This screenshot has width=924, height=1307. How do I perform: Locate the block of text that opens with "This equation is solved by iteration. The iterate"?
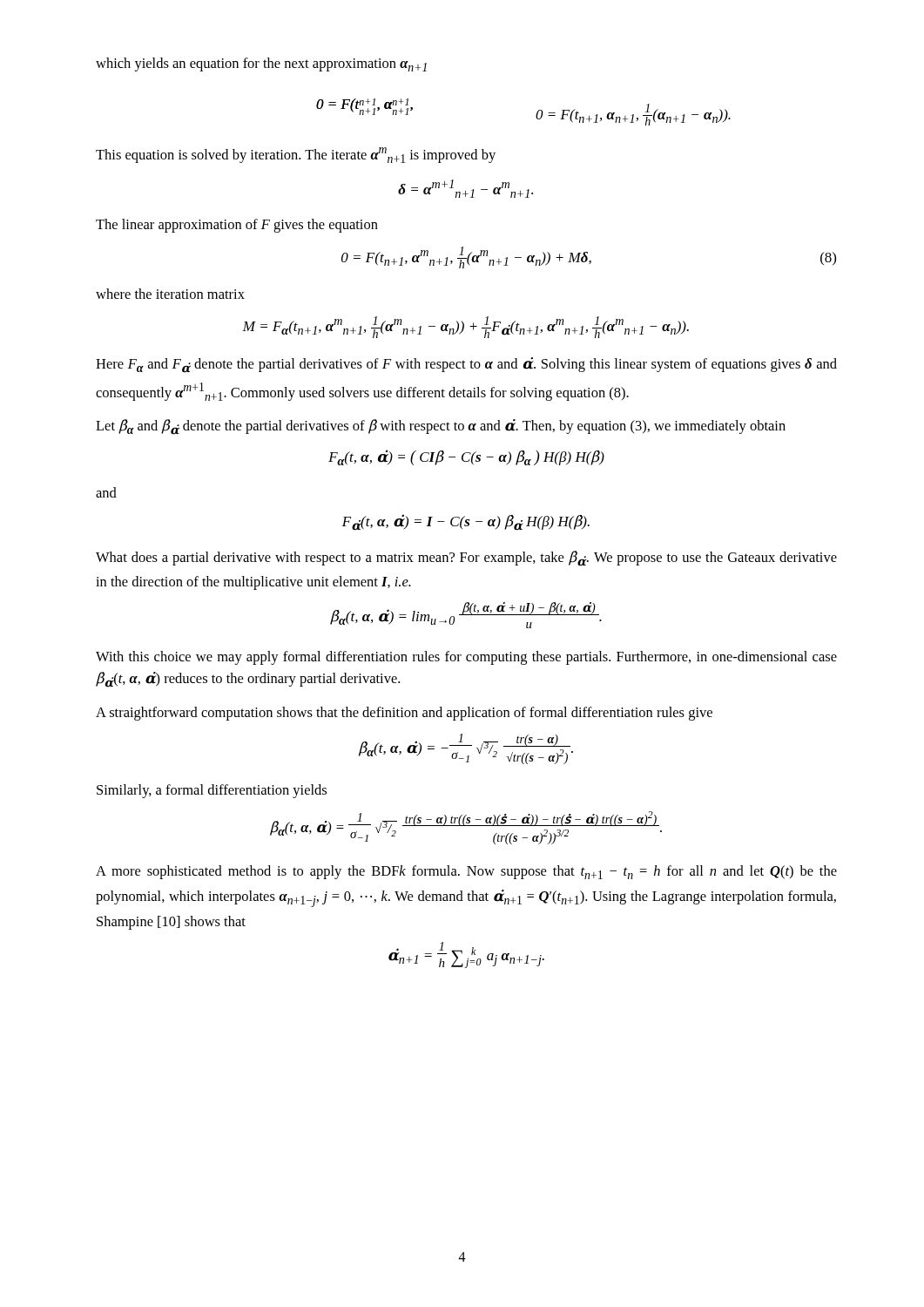[x=466, y=154]
